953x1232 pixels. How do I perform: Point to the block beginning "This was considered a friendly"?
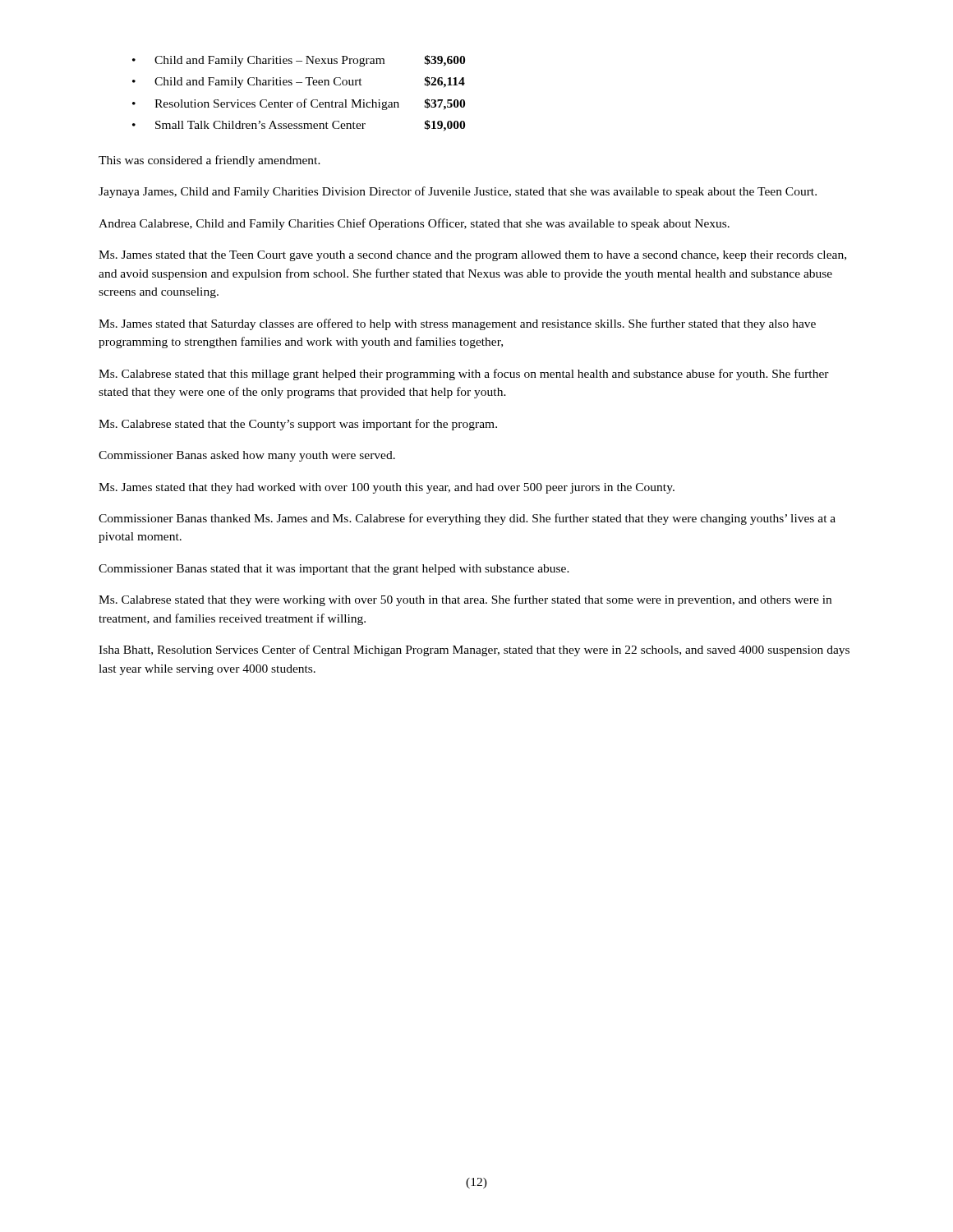210,160
